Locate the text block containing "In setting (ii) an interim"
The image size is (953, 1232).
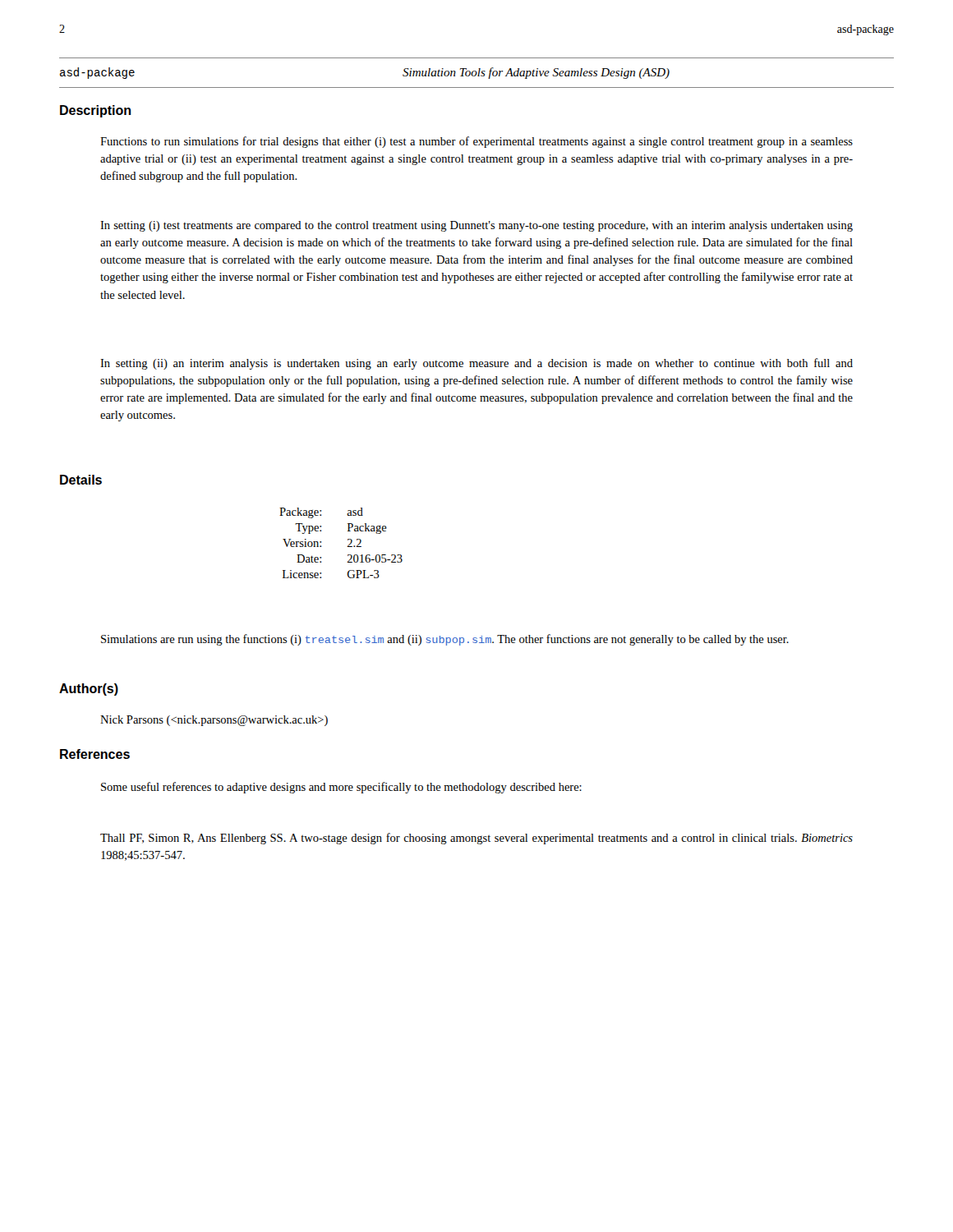pyautogui.click(x=476, y=389)
